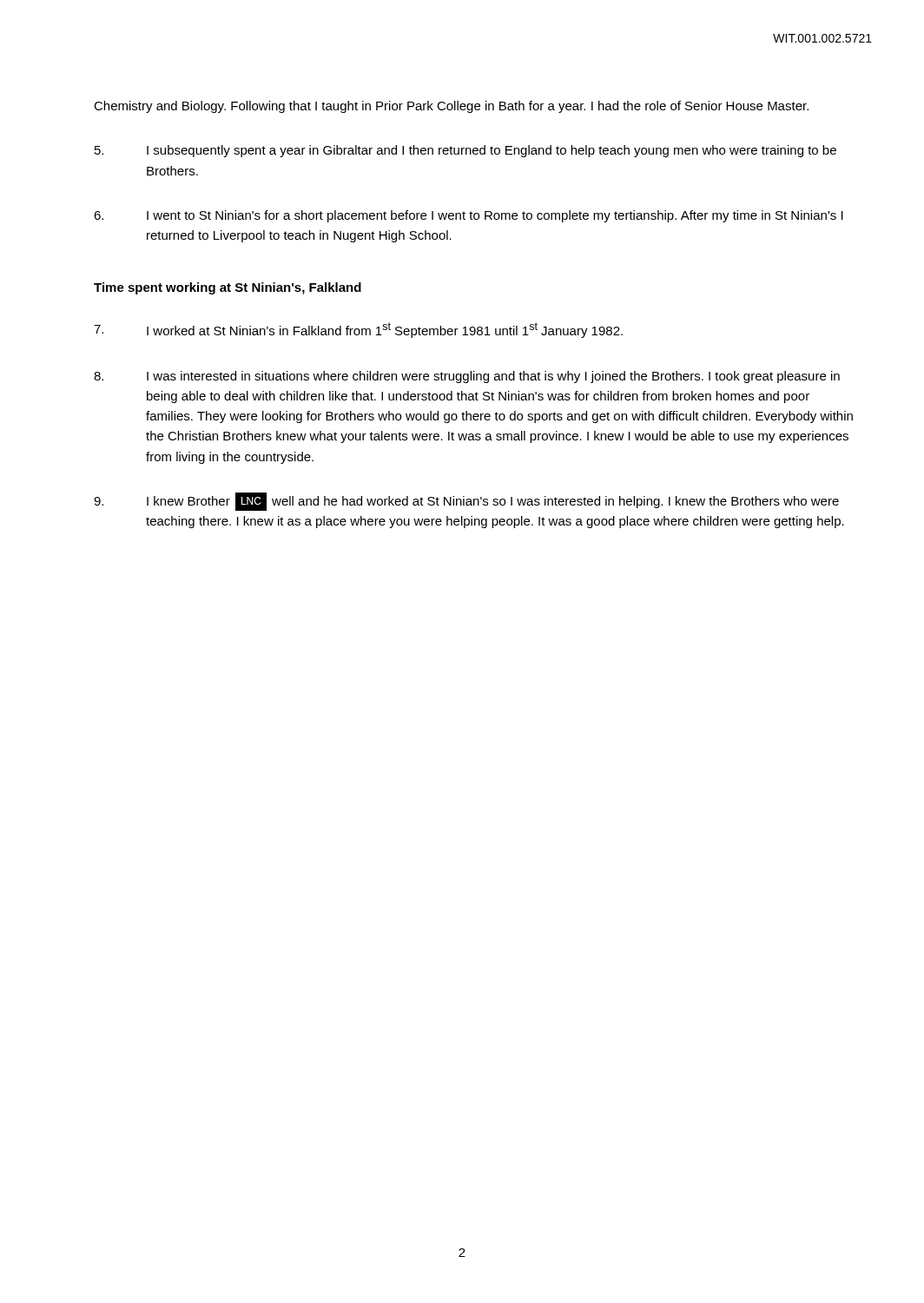Viewport: 924px width, 1303px height.
Task: Click on the passage starting "8. I was interested in"
Action: pyautogui.click(x=474, y=416)
